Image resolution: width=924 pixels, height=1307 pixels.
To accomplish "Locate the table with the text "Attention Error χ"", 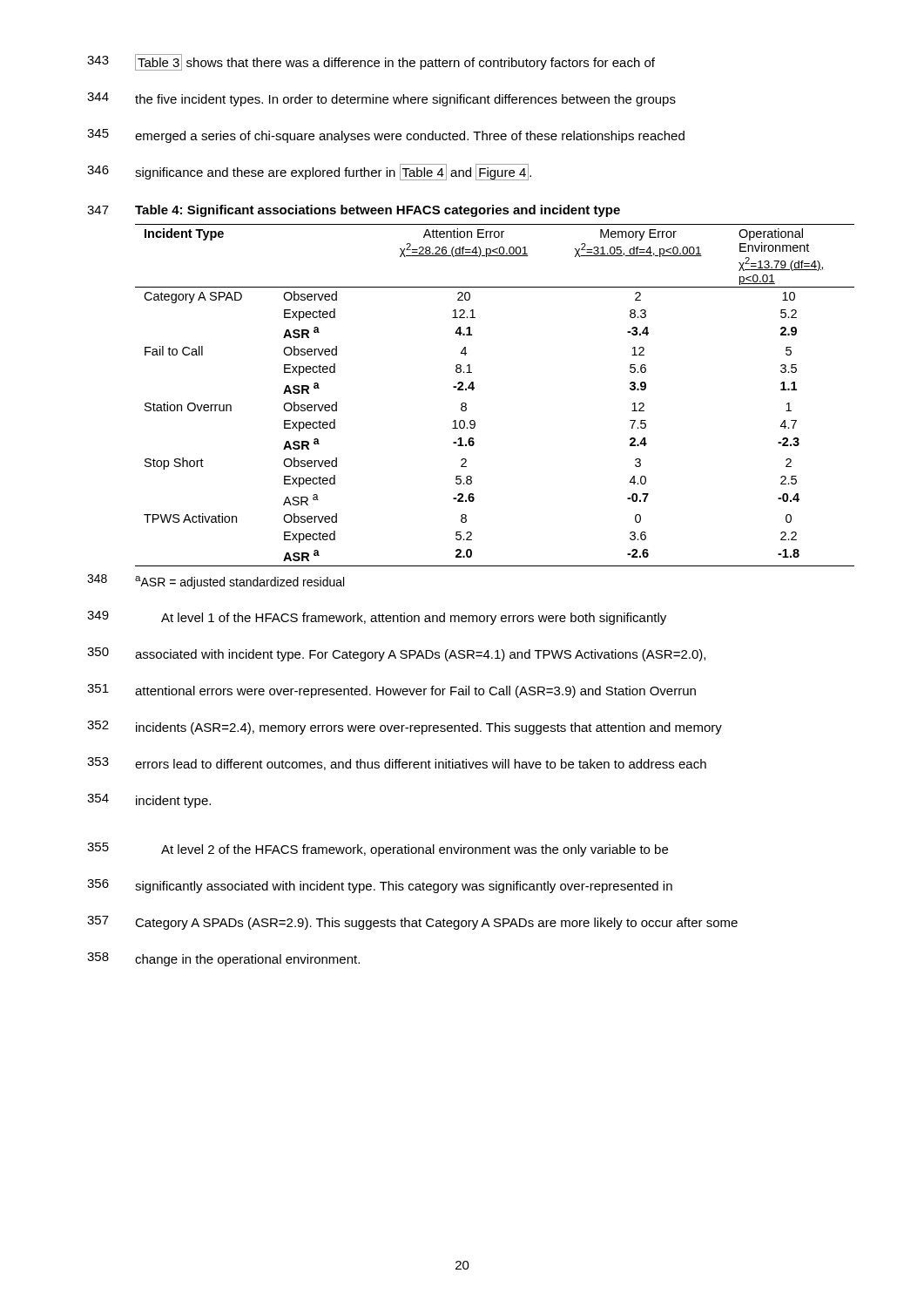I will [495, 395].
